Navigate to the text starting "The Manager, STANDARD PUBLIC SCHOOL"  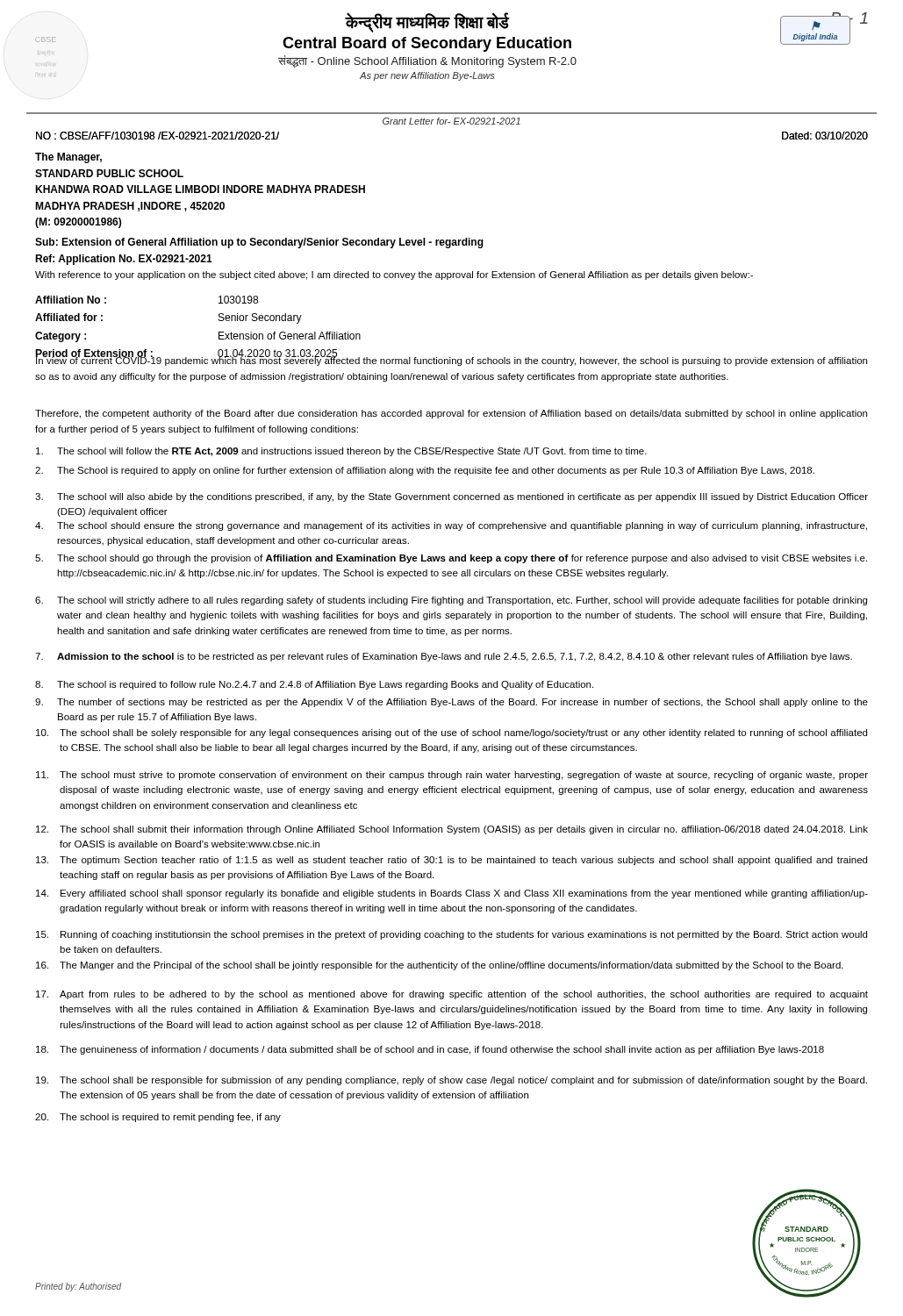click(200, 190)
